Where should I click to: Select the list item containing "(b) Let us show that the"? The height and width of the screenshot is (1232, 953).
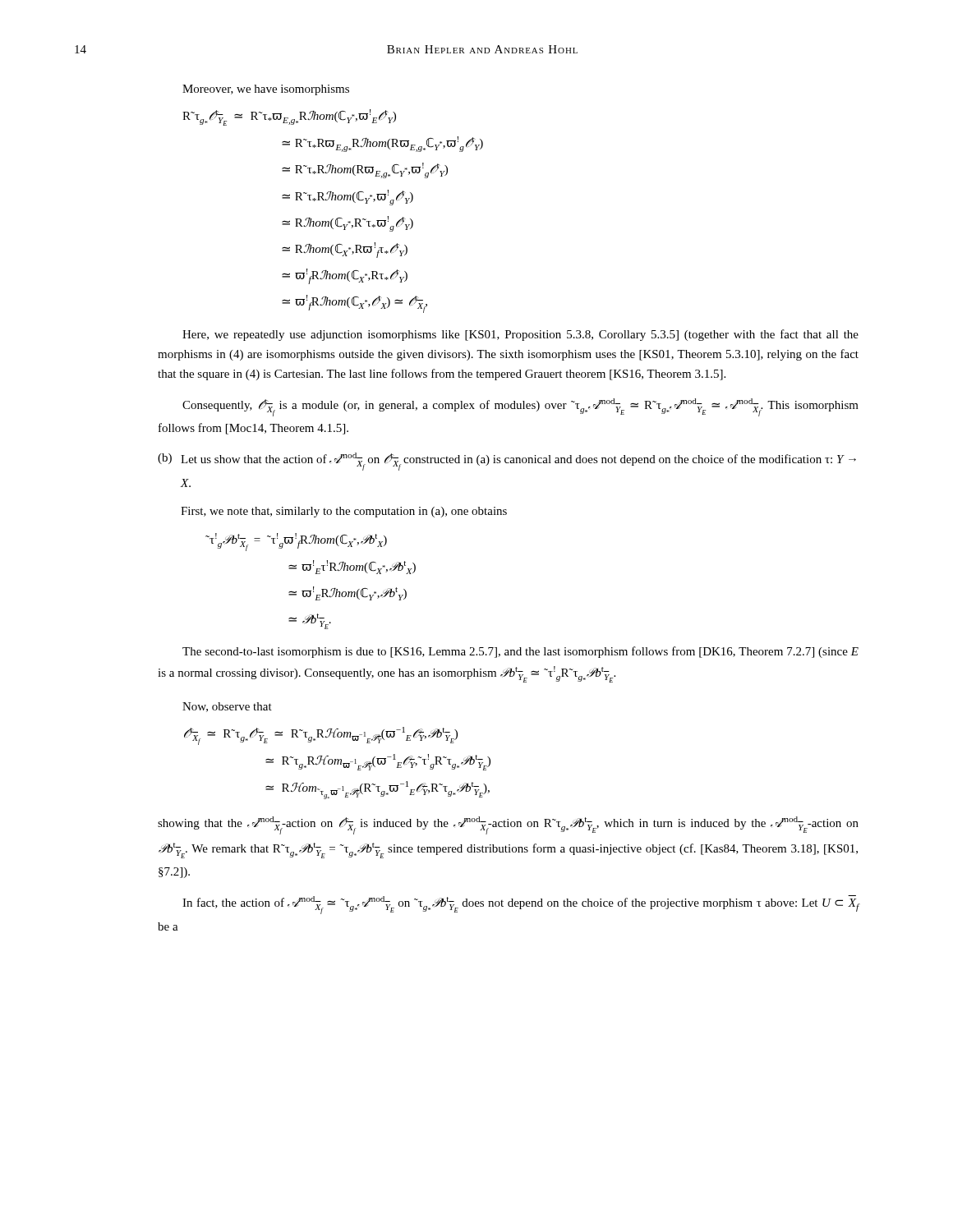[x=508, y=469]
